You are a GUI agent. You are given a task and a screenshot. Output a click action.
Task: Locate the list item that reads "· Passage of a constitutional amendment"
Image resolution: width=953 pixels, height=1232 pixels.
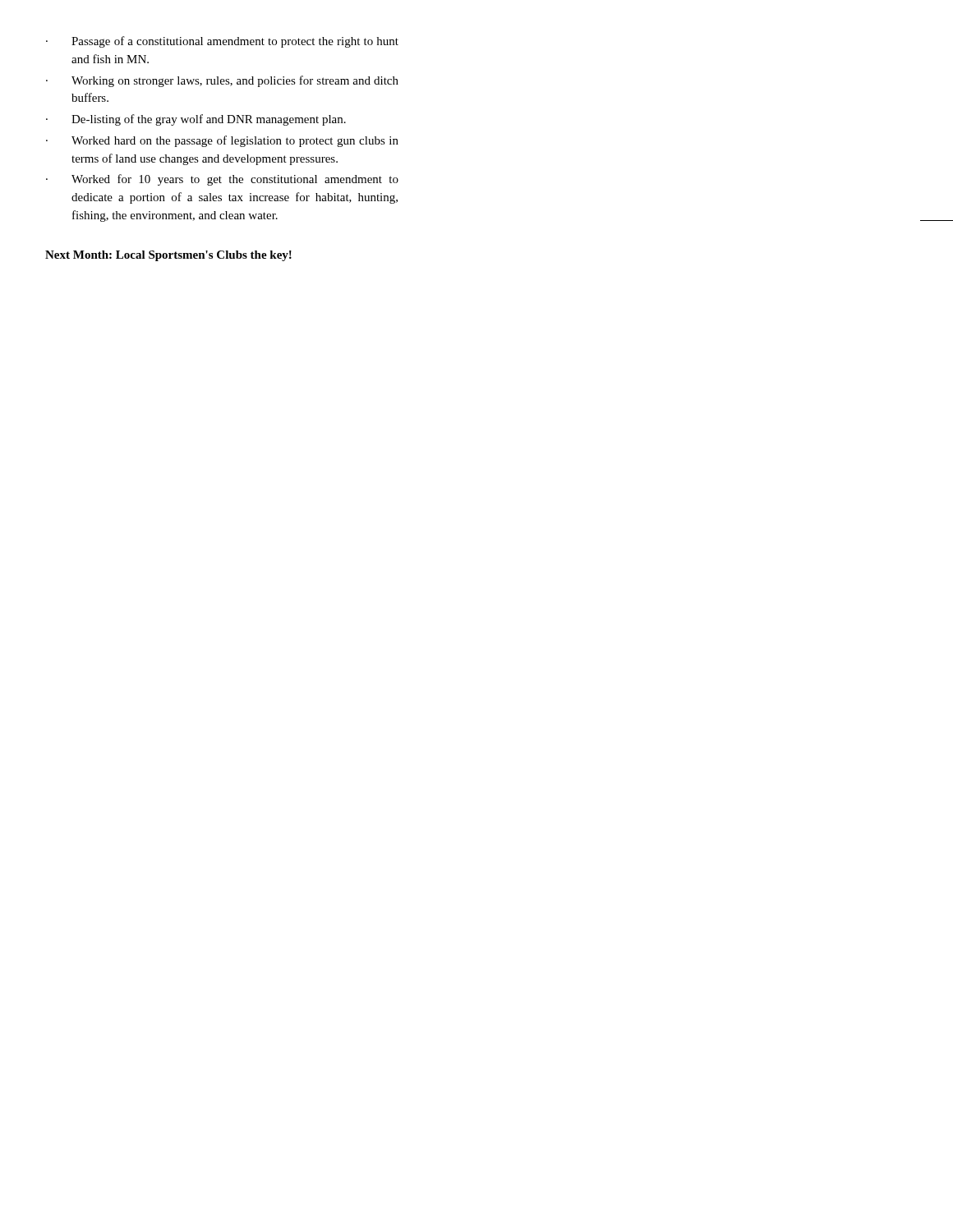[222, 51]
